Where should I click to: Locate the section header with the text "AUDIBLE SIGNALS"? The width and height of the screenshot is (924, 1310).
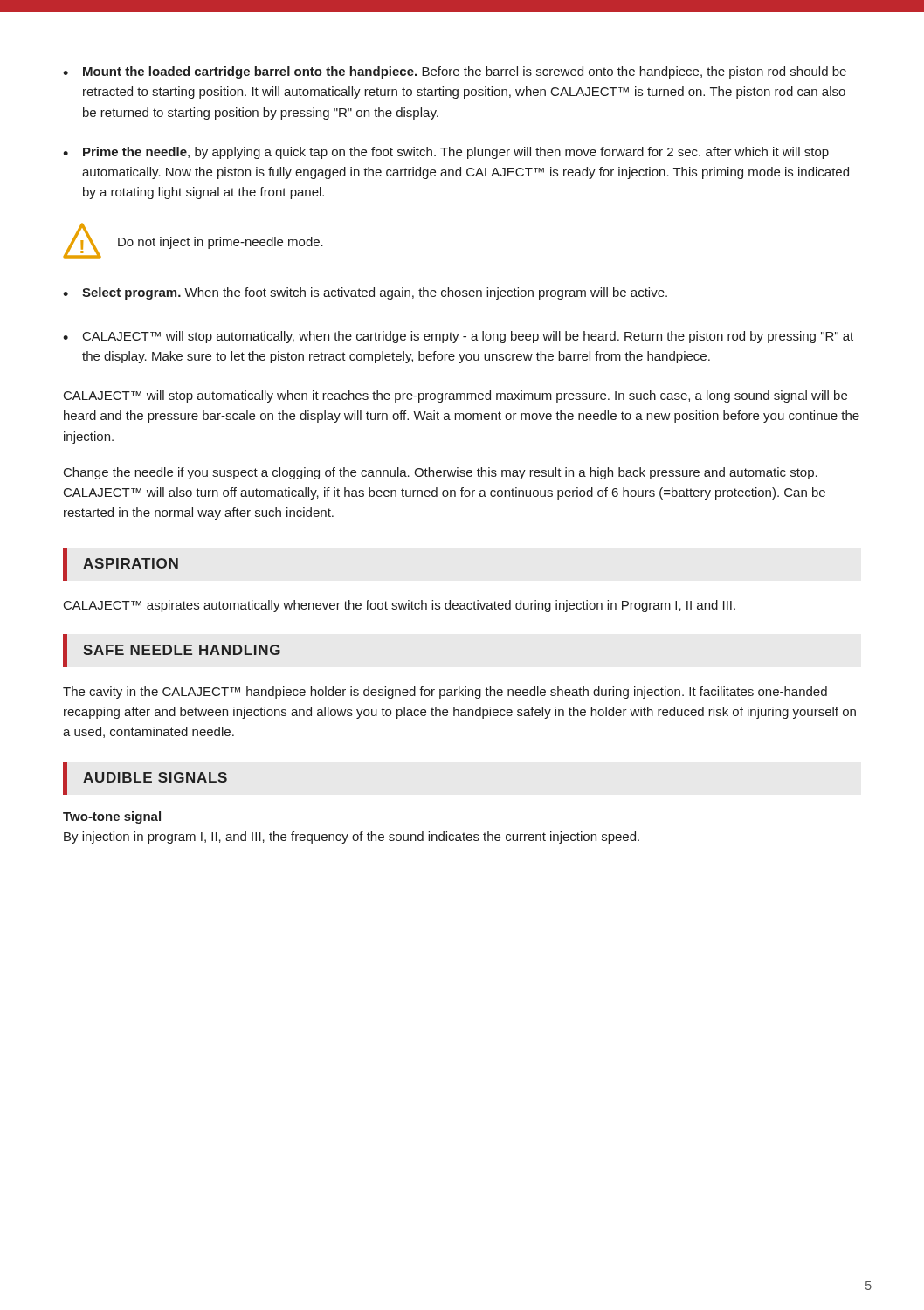155,777
